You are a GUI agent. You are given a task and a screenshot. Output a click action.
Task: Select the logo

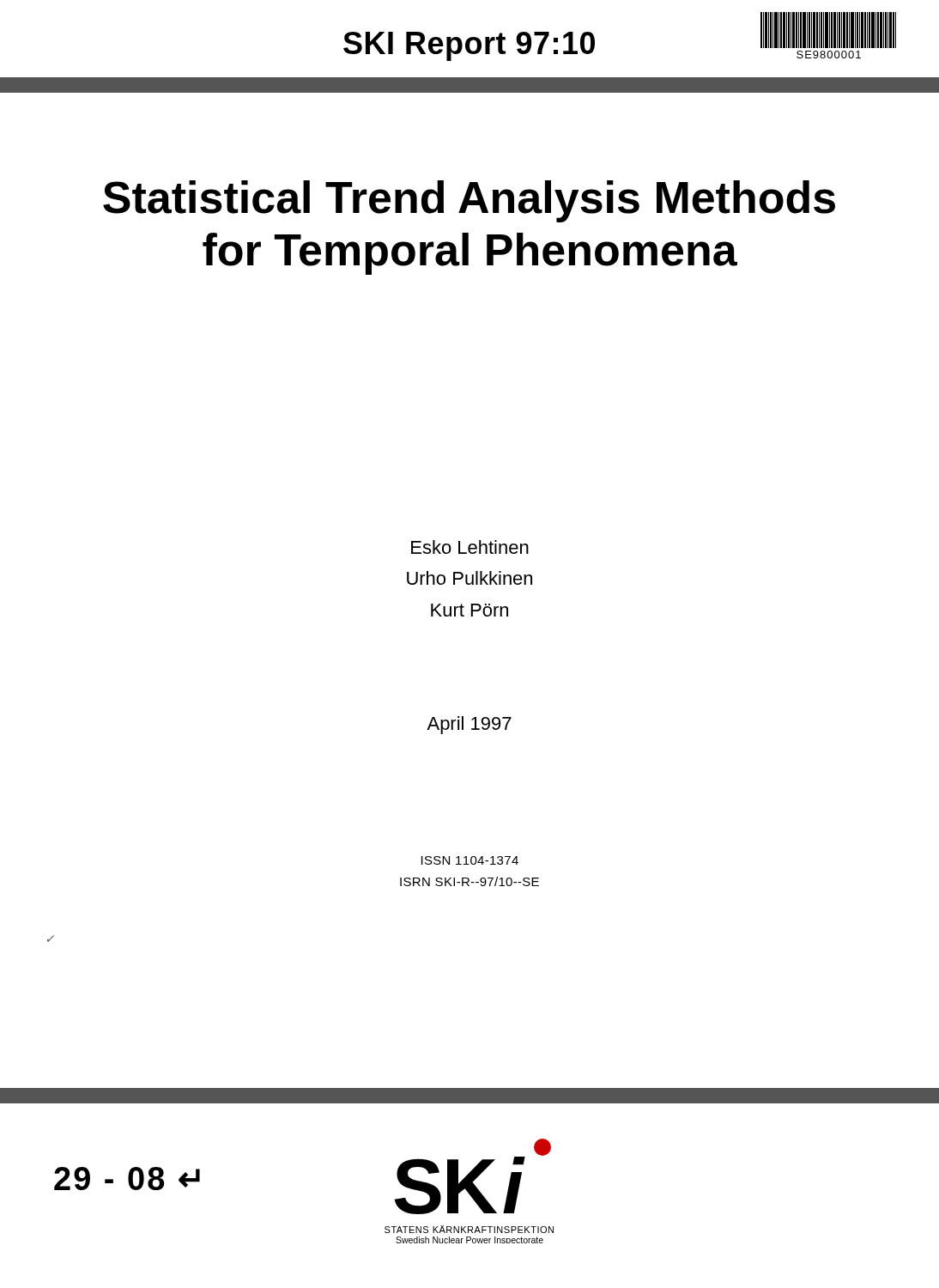click(470, 1189)
